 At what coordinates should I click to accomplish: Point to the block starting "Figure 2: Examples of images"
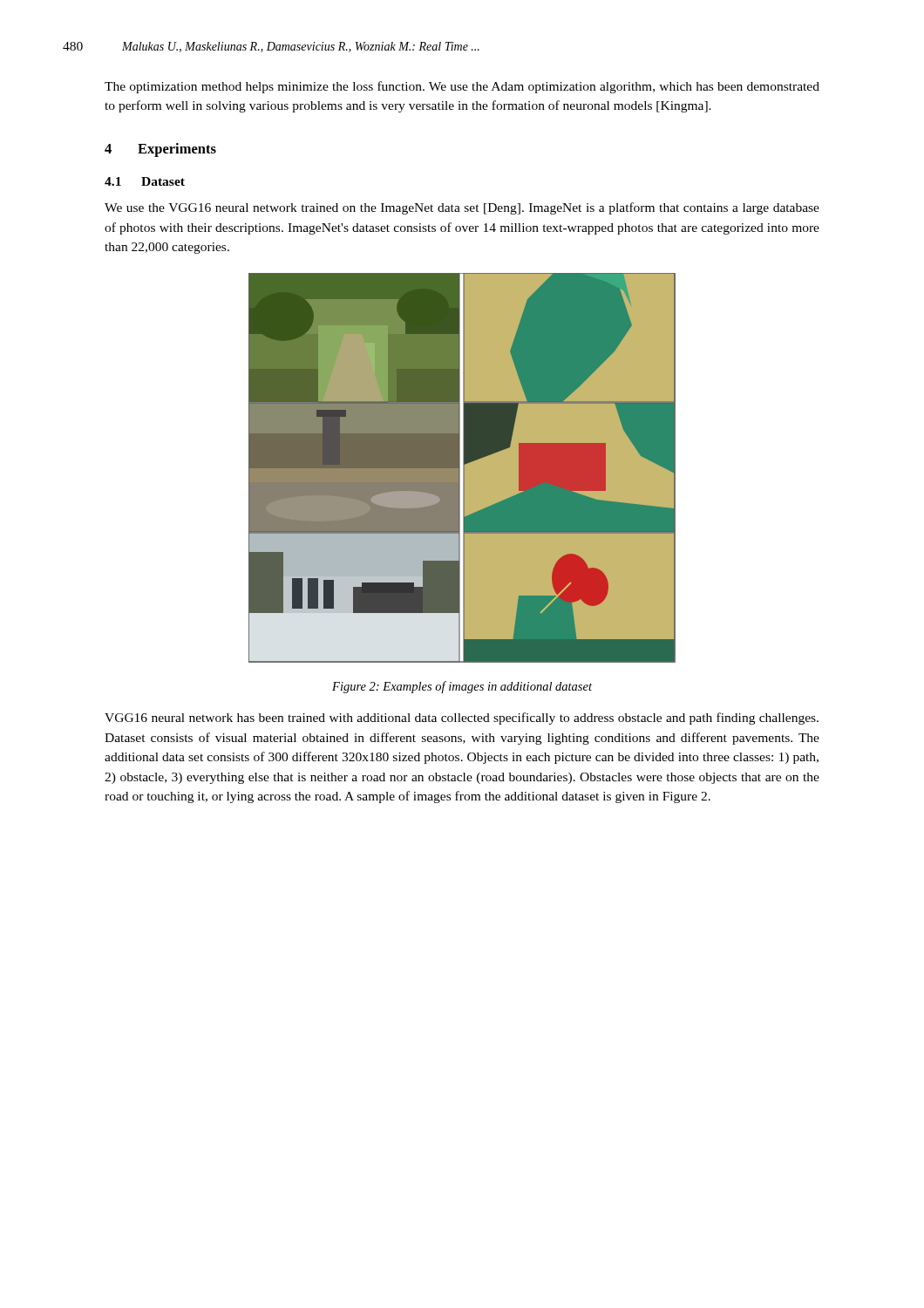click(x=462, y=686)
